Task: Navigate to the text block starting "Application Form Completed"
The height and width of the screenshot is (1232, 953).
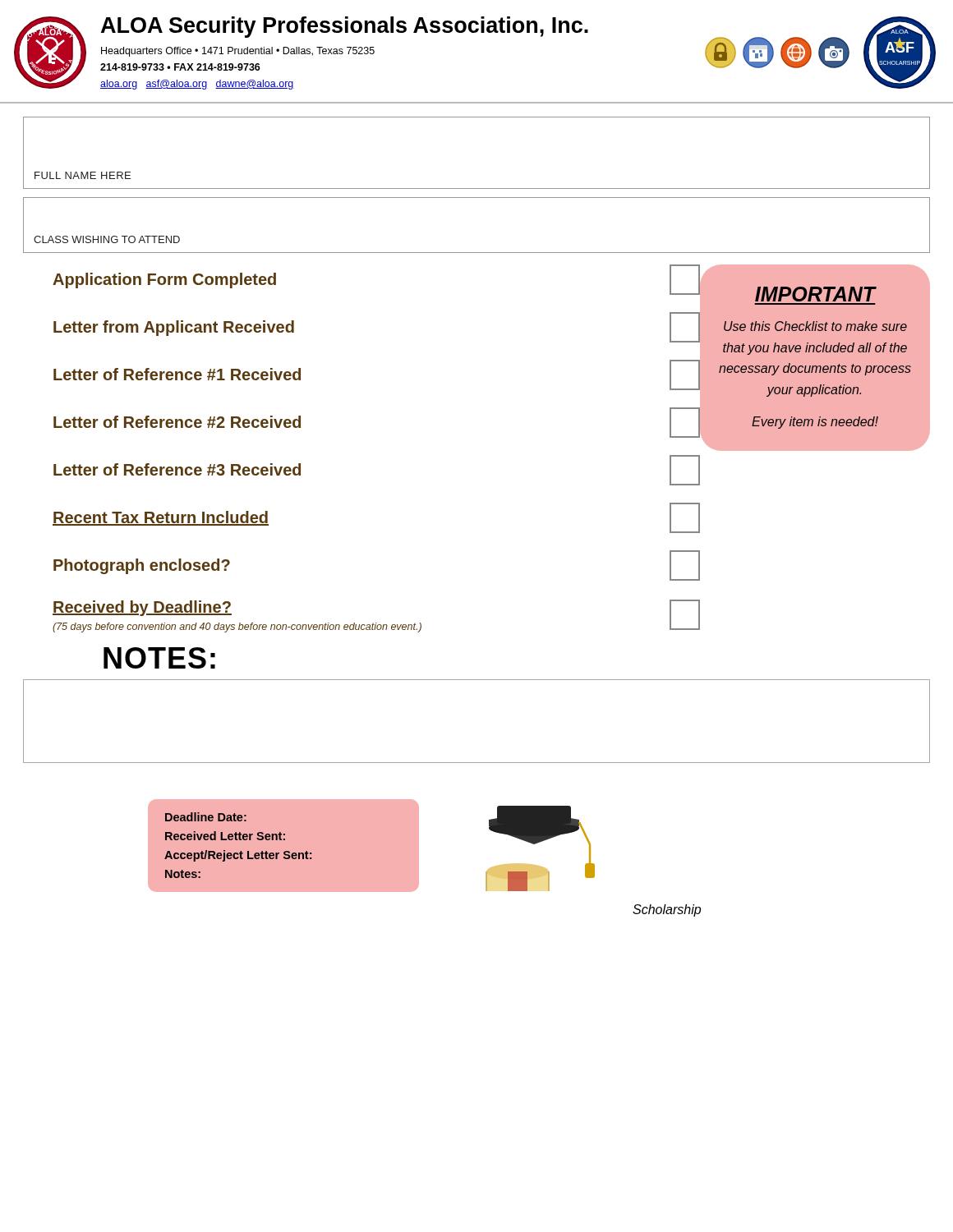Action: coord(120,280)
